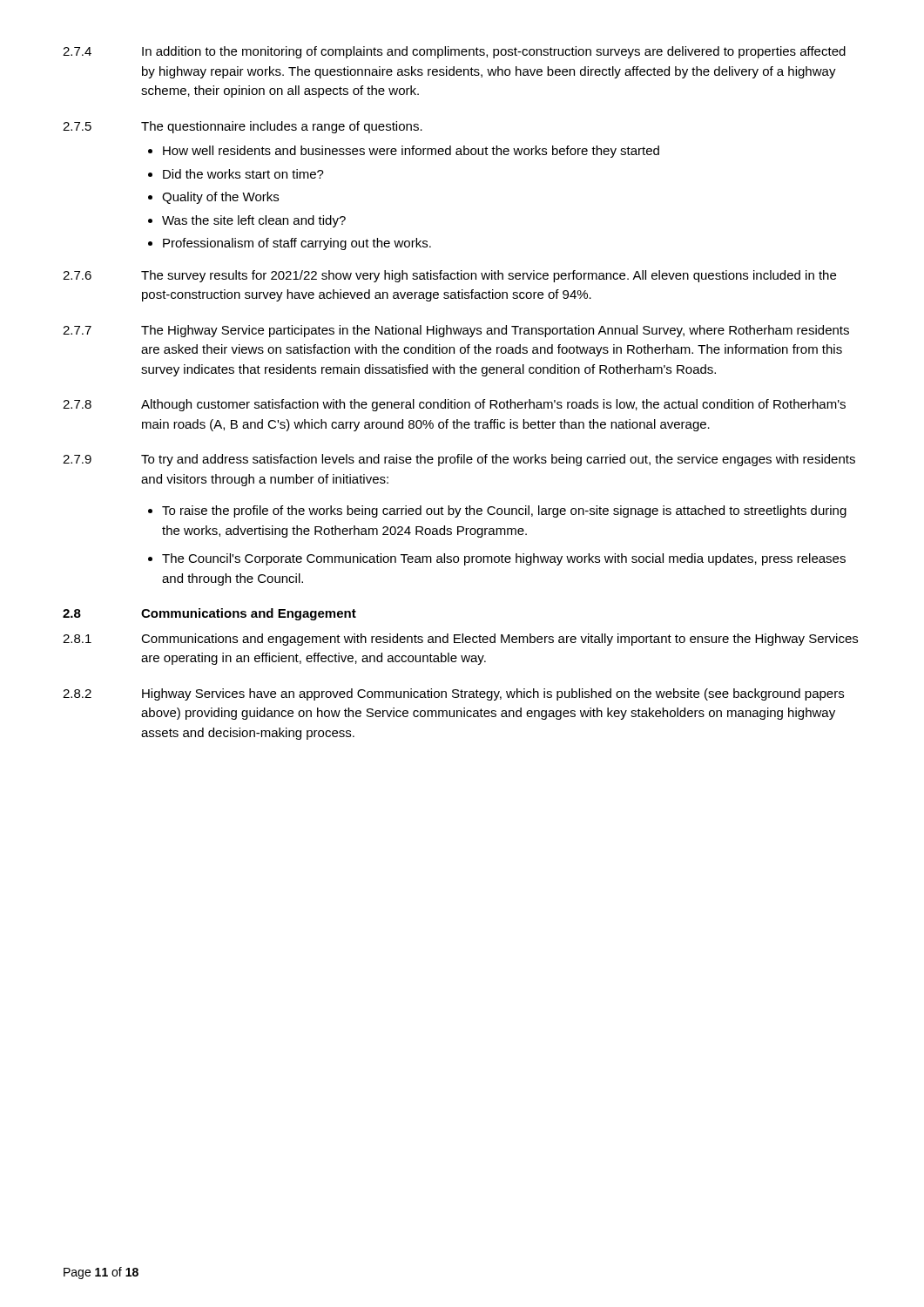Find the block on this page that starts "To raise the"

[504, 520]
